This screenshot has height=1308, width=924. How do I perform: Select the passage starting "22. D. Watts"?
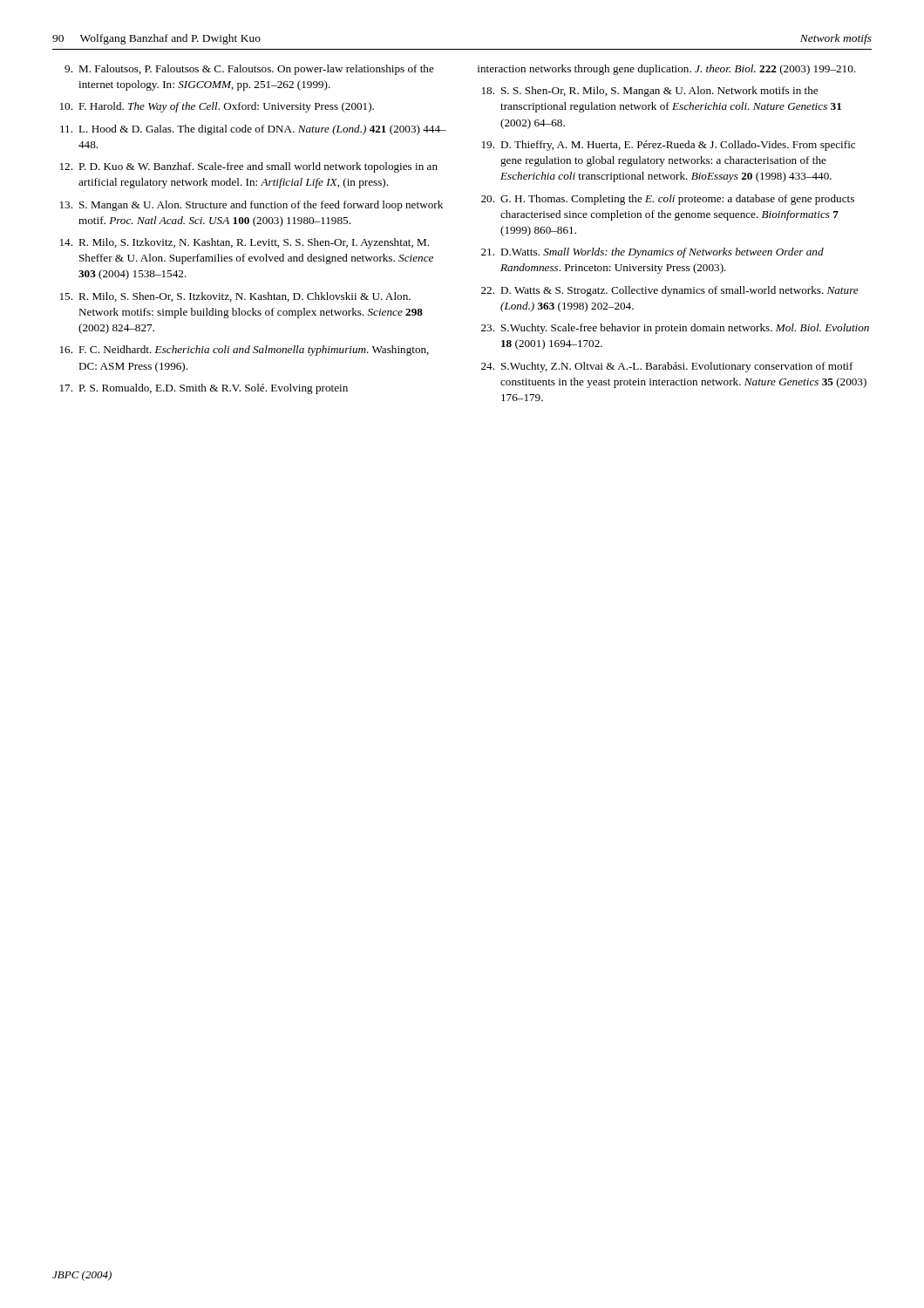click(x=673, y=298)
